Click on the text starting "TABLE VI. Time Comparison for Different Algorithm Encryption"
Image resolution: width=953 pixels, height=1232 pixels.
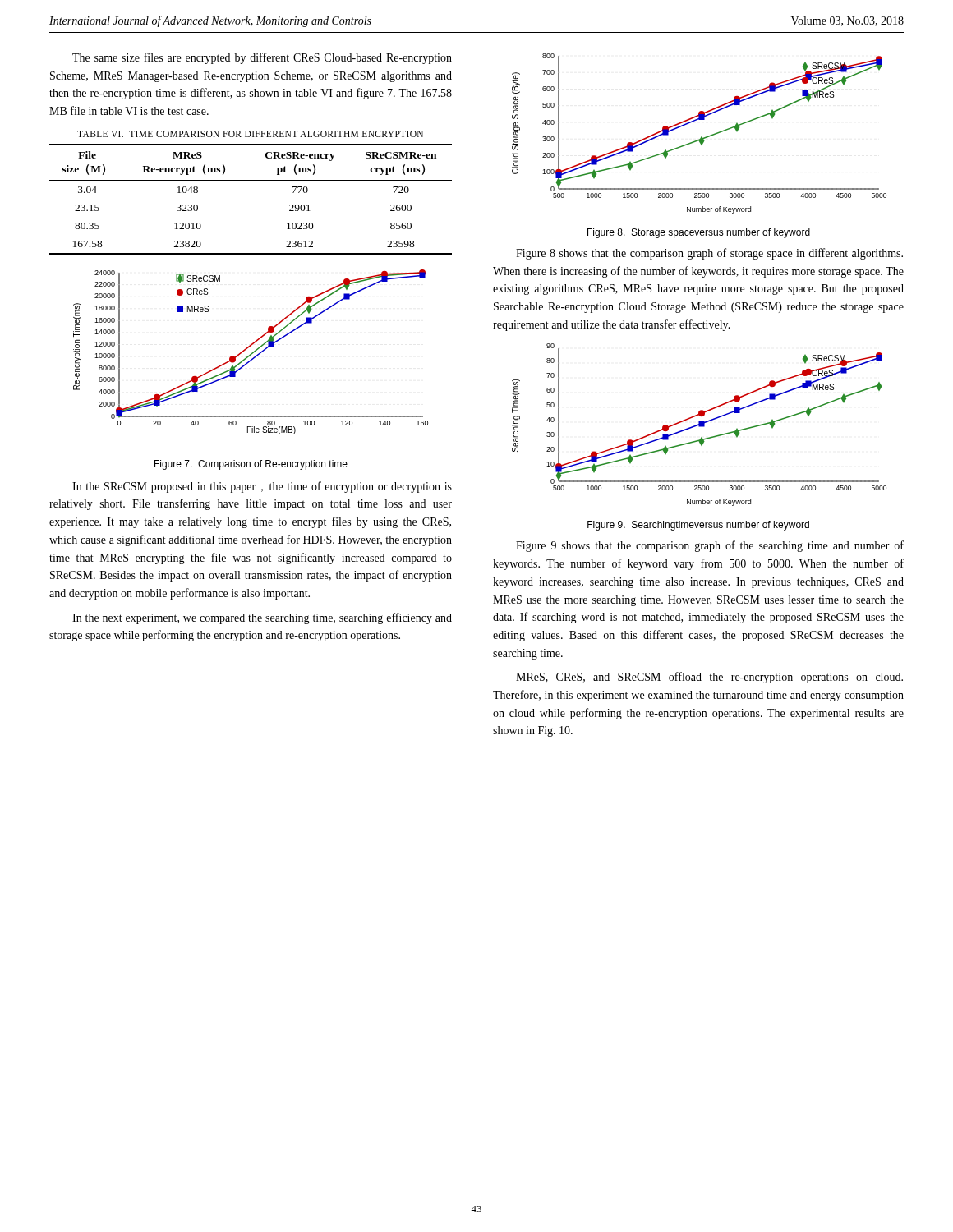(251, 134)
